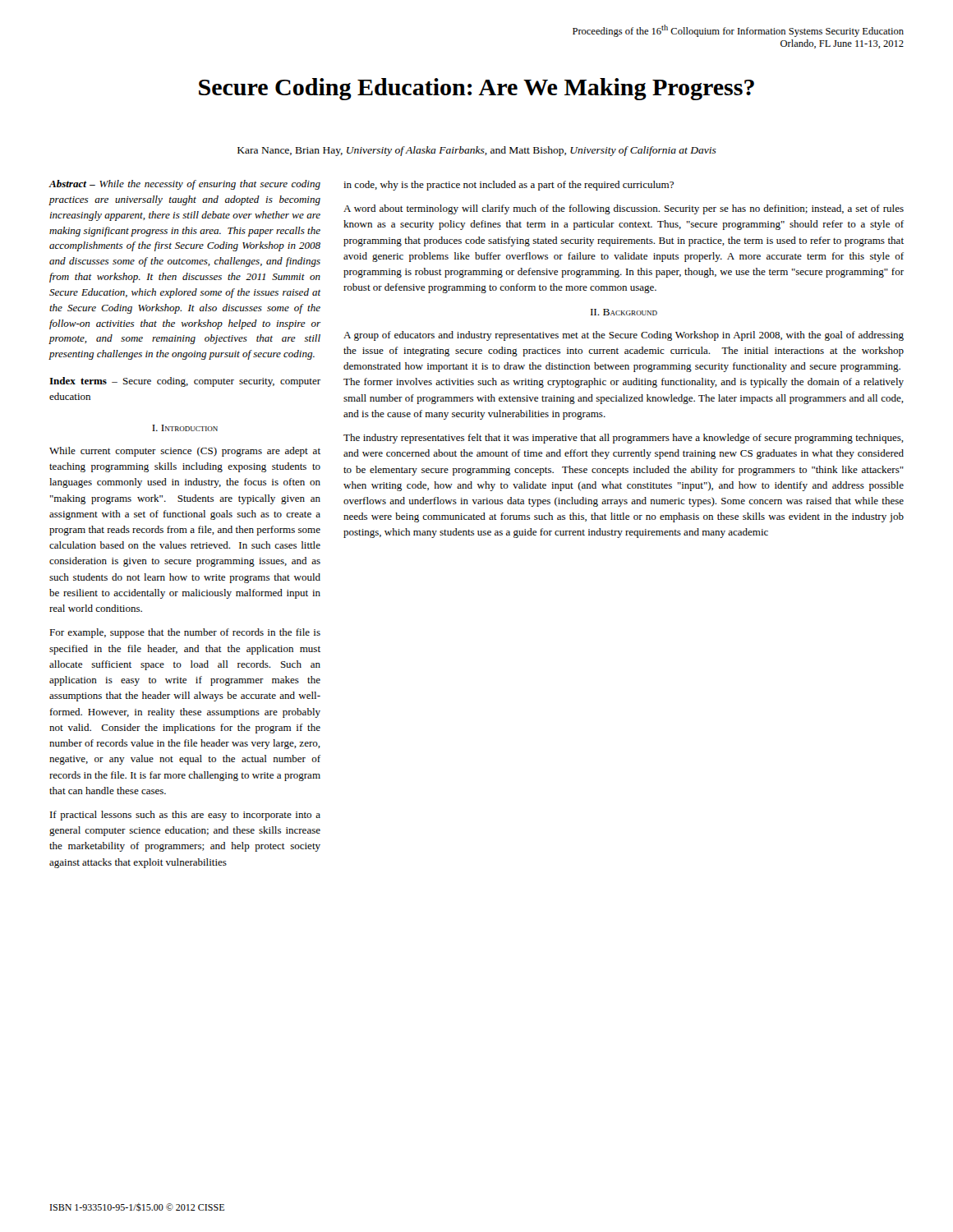Where does it say "I. Introduction"?

click(185, 427)
